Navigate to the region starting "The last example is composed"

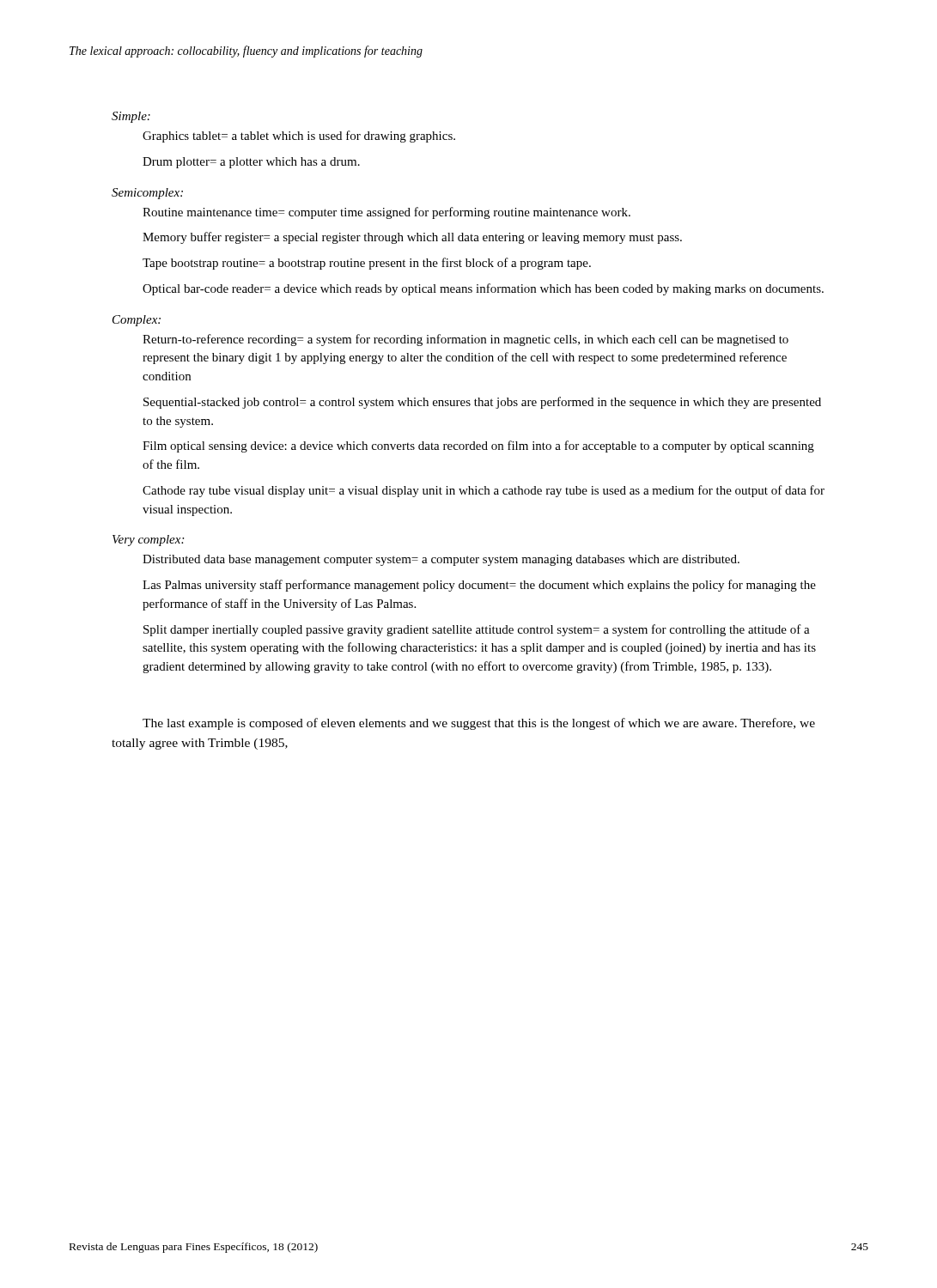[463, 732]
